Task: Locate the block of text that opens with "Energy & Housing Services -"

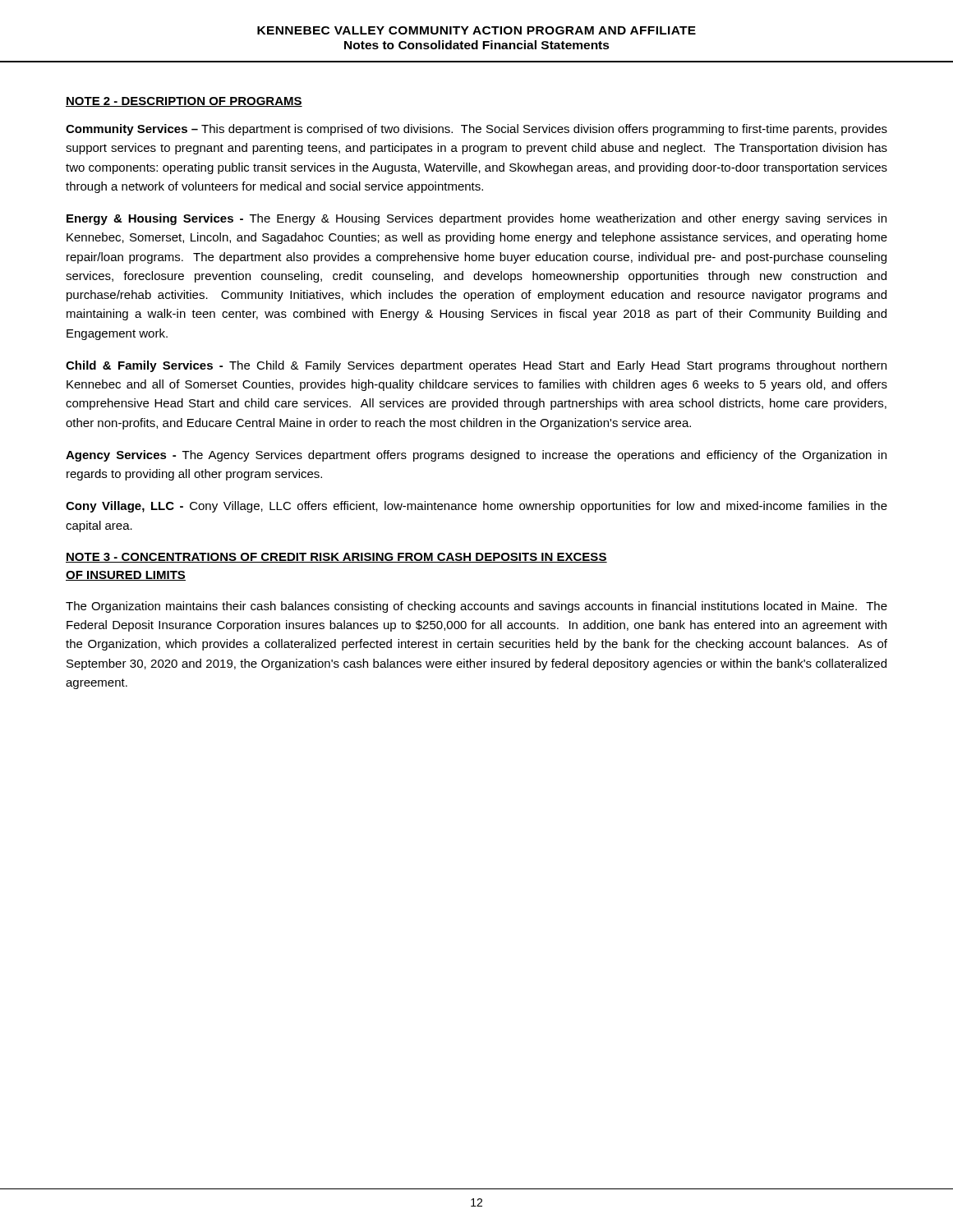Action: [x=476, y=275]
